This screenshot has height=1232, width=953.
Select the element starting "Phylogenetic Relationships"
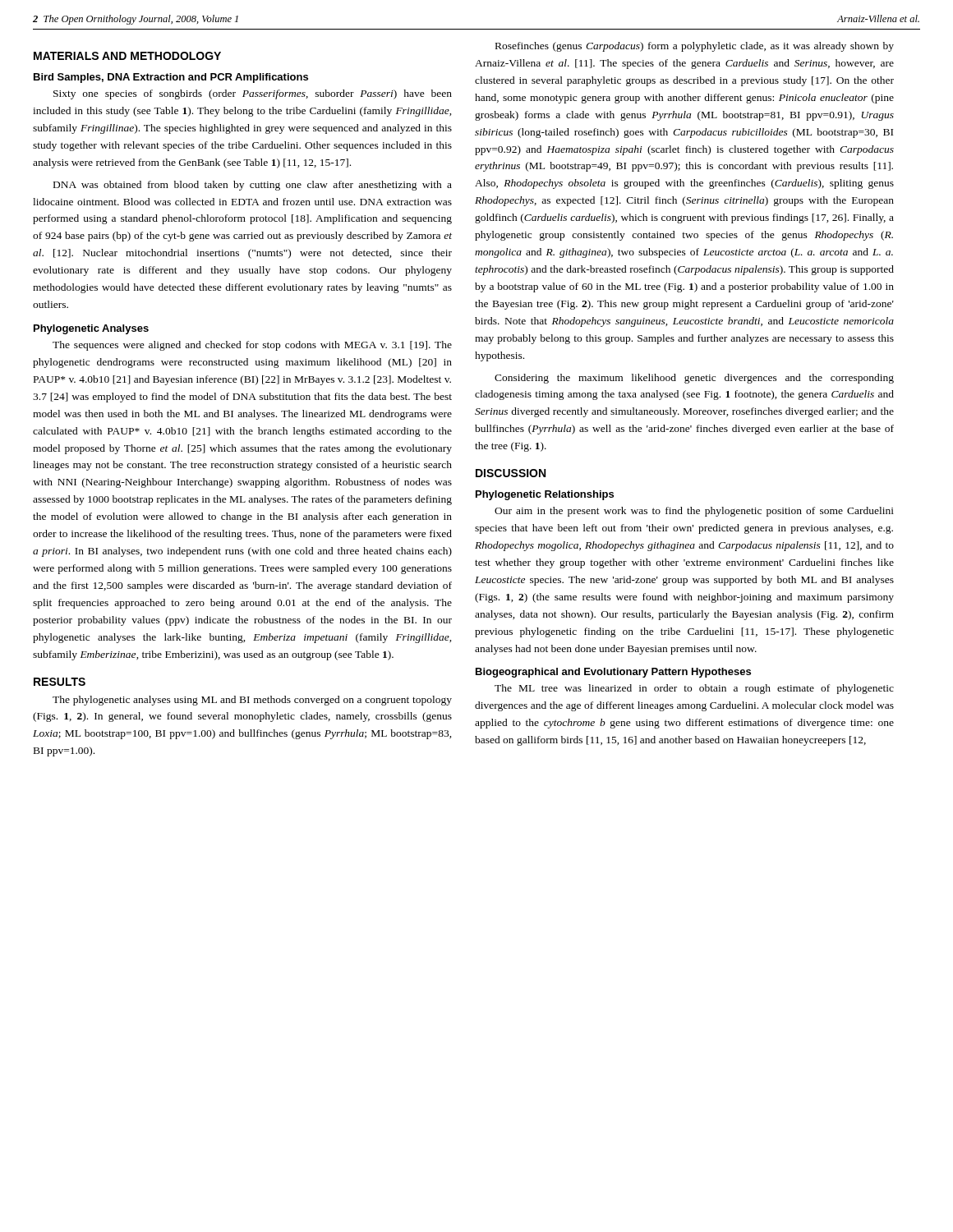click(545, 494)
